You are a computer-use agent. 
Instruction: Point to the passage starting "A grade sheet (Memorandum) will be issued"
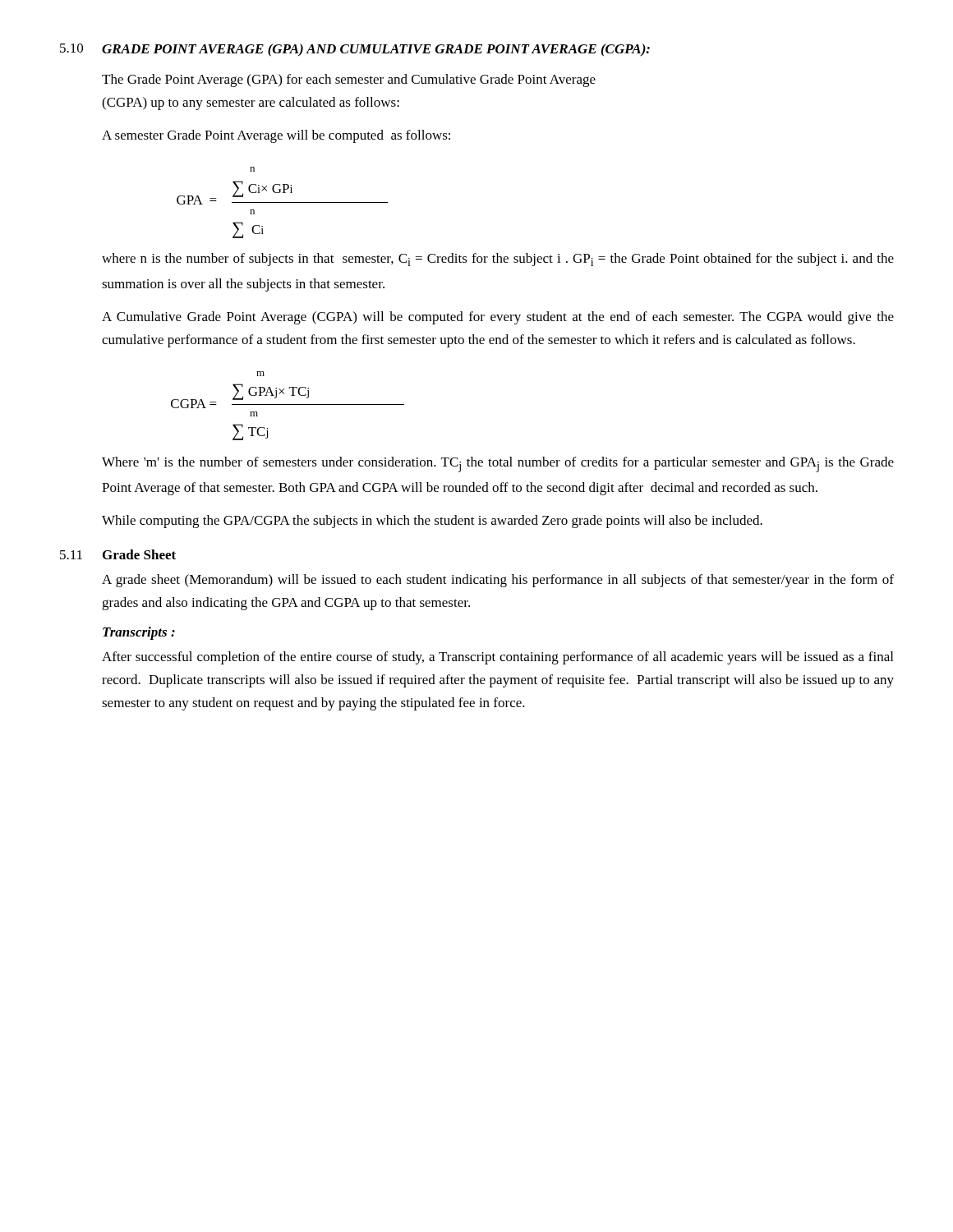pos(498,591)
